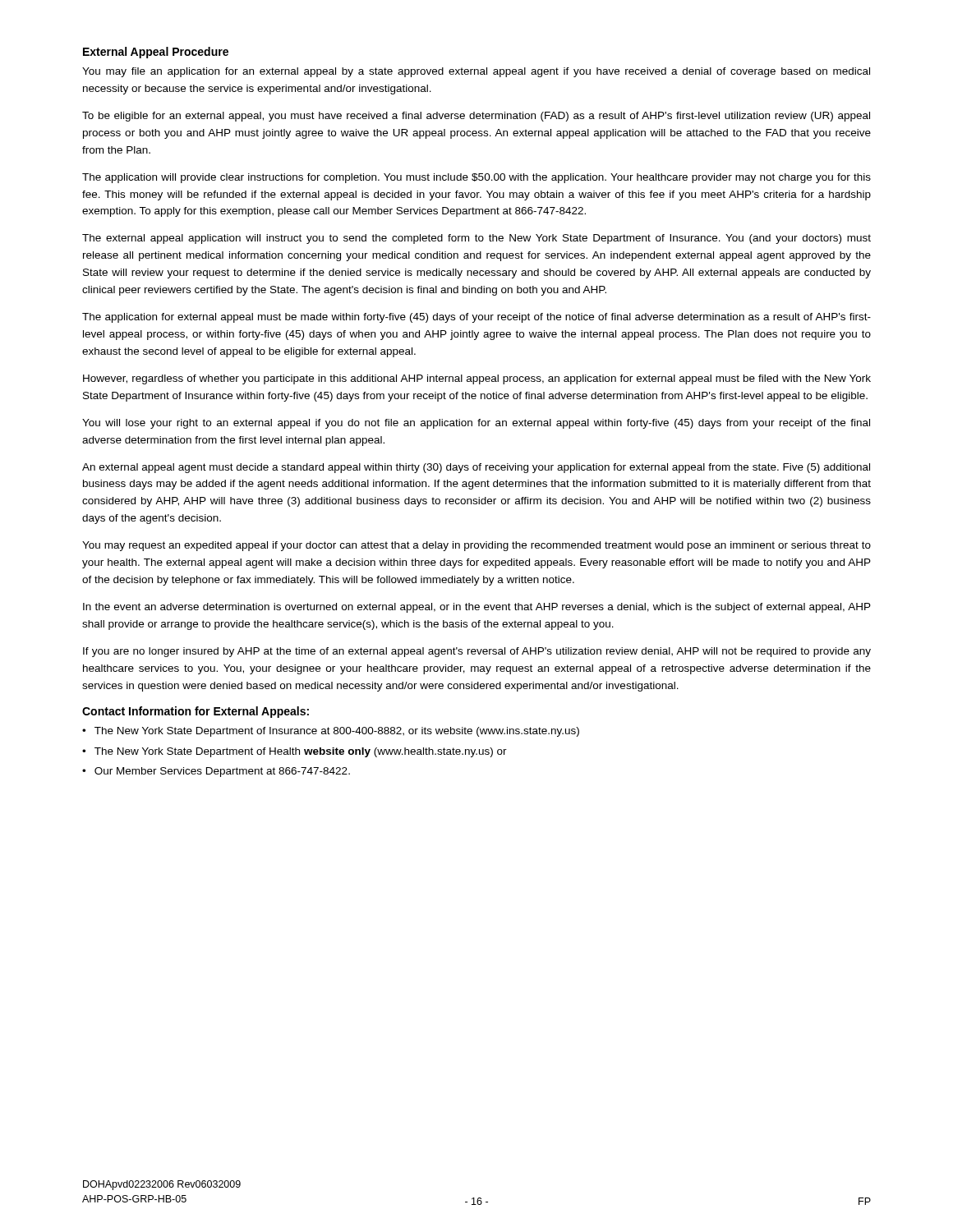Click on the text block that says "However, regardless of whether you participate in"

click(x=476, y=387)
